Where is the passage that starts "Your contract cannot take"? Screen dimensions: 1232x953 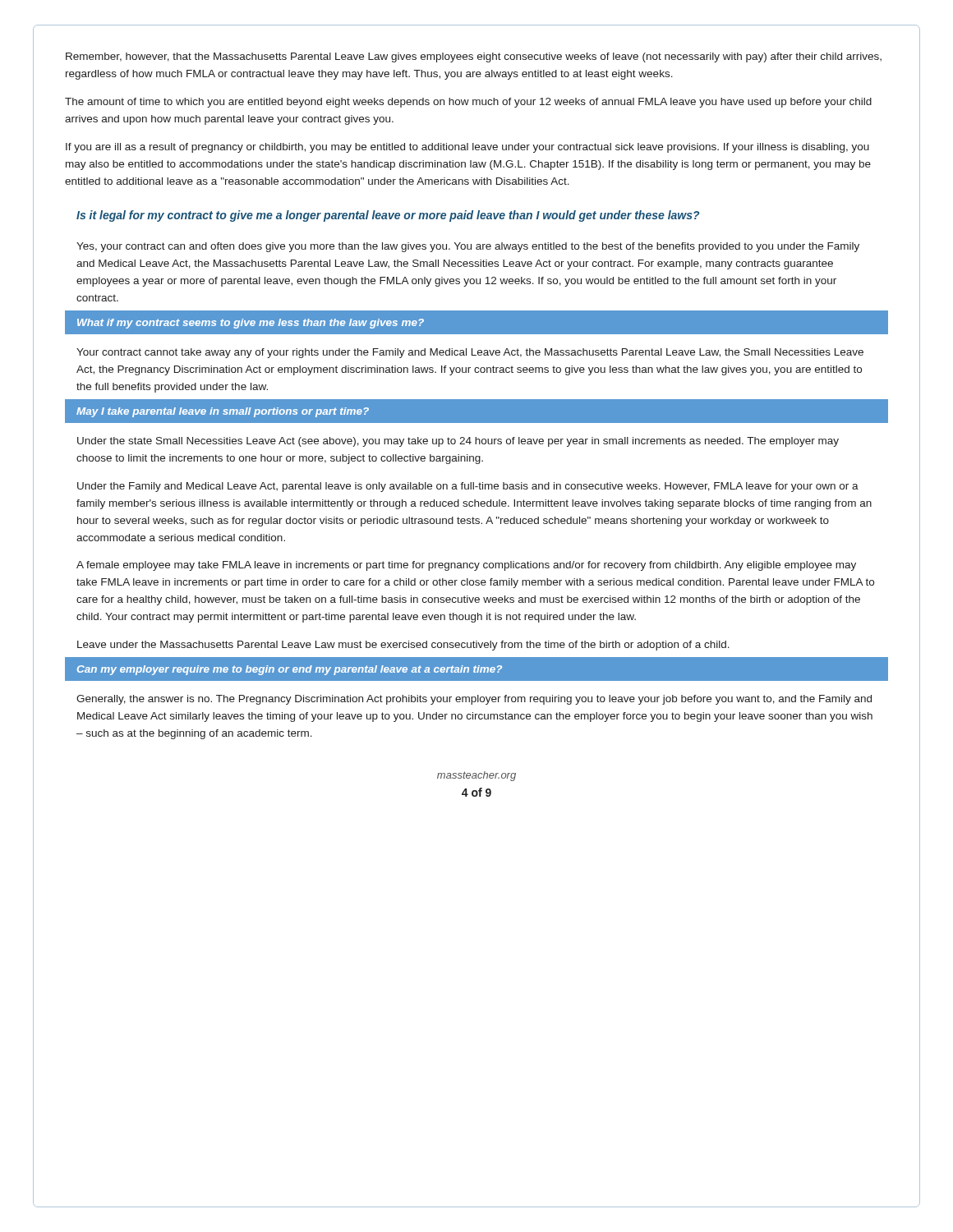point(470,369)
